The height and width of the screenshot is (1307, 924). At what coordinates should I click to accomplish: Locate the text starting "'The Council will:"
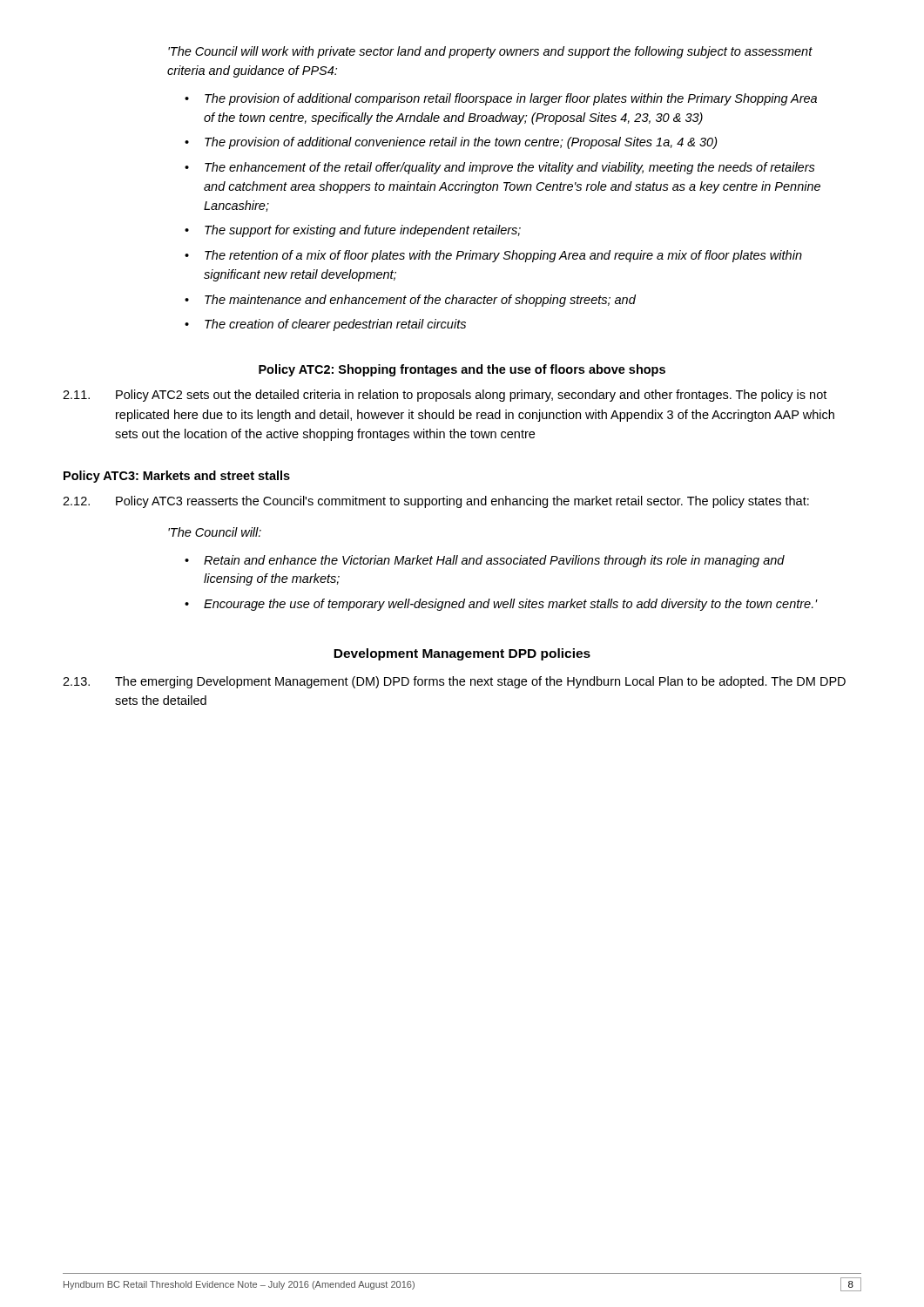pyautogui.click(x=214, y=532)
